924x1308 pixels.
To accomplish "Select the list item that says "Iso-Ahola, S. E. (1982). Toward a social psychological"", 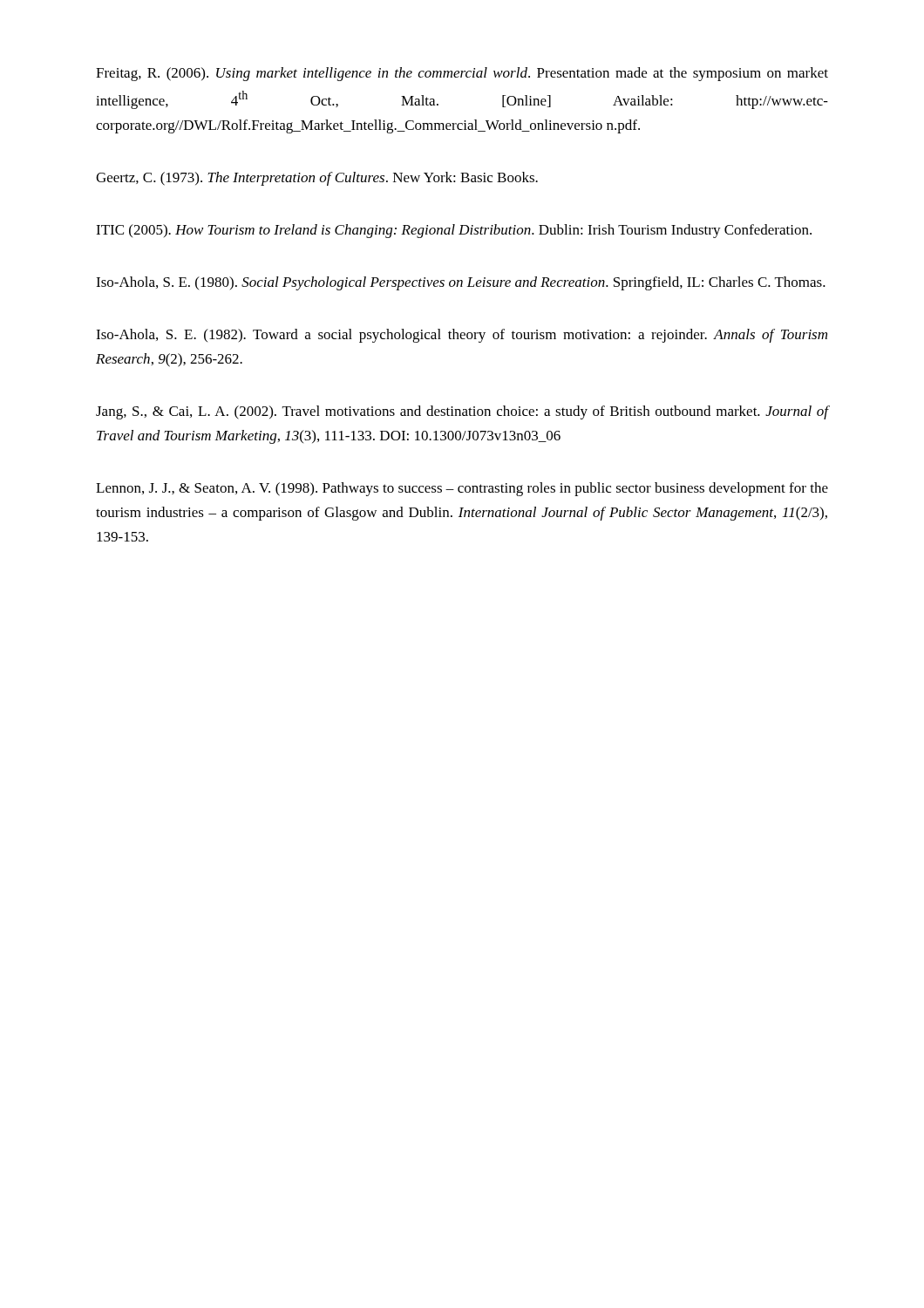I will pos(462,347).
